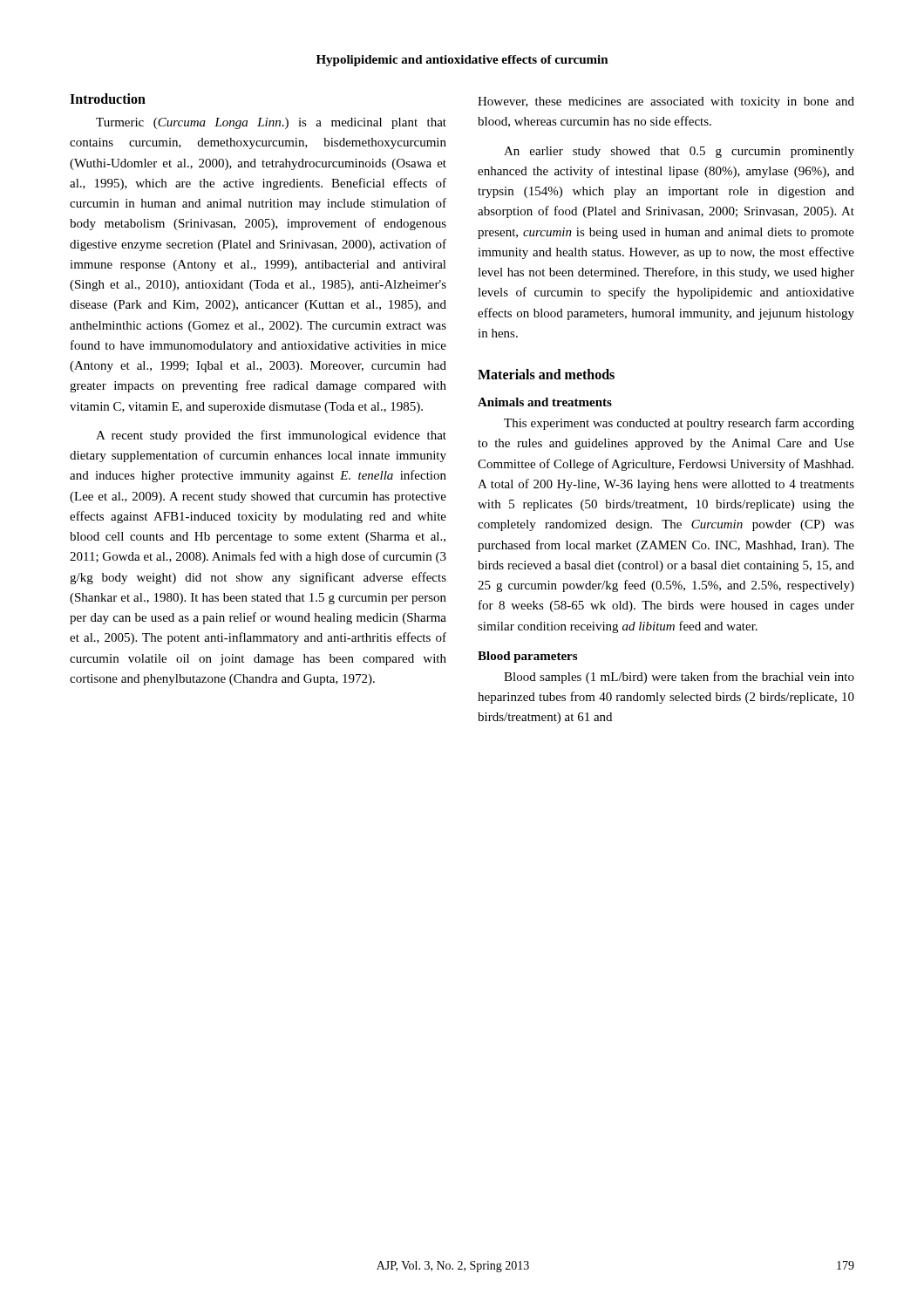Navigate to the block starting "Blood parameters"

[528, 656]
